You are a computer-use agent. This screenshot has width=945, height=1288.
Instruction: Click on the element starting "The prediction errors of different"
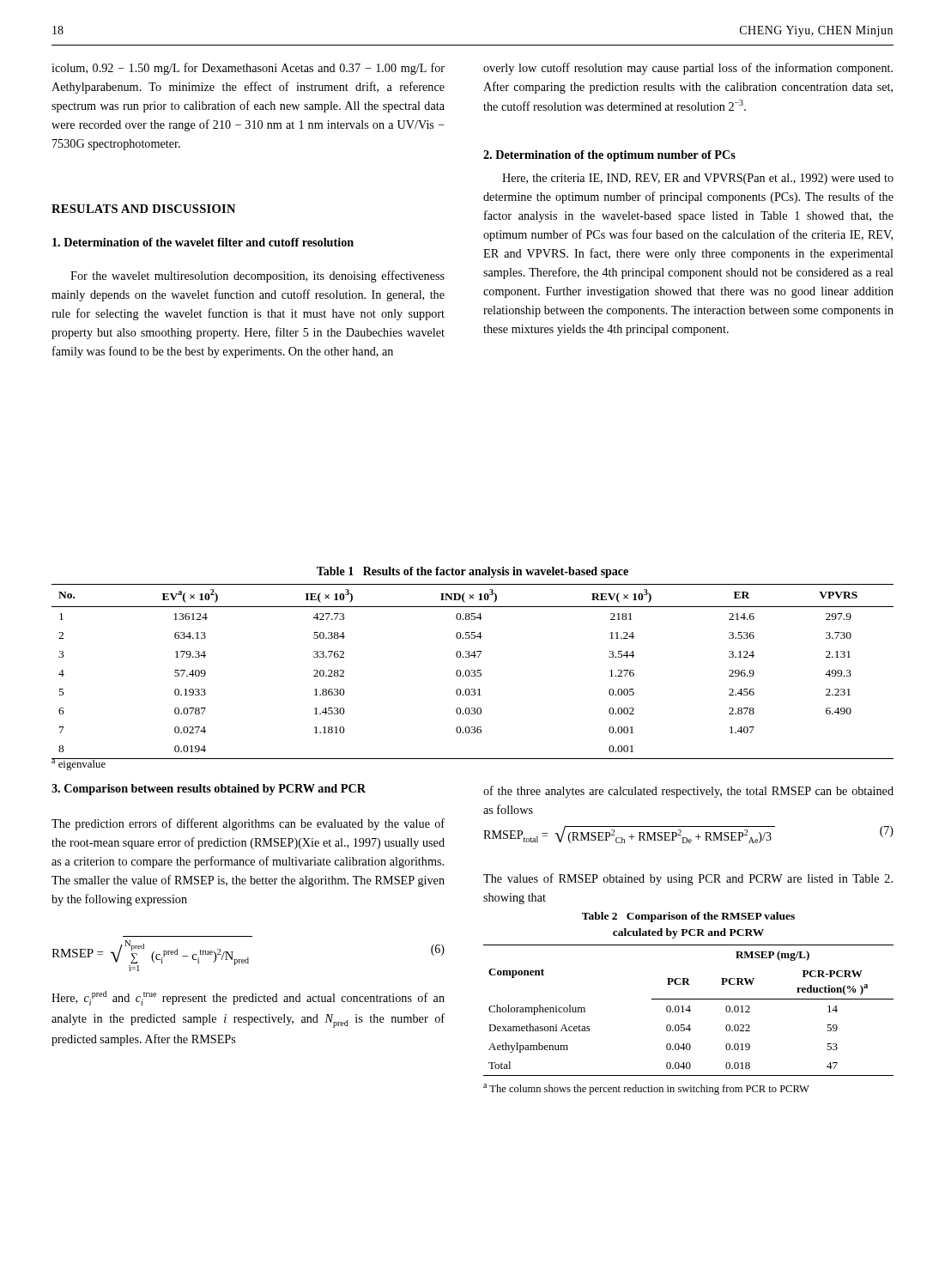pyautogui.click(x=248, y=861)
